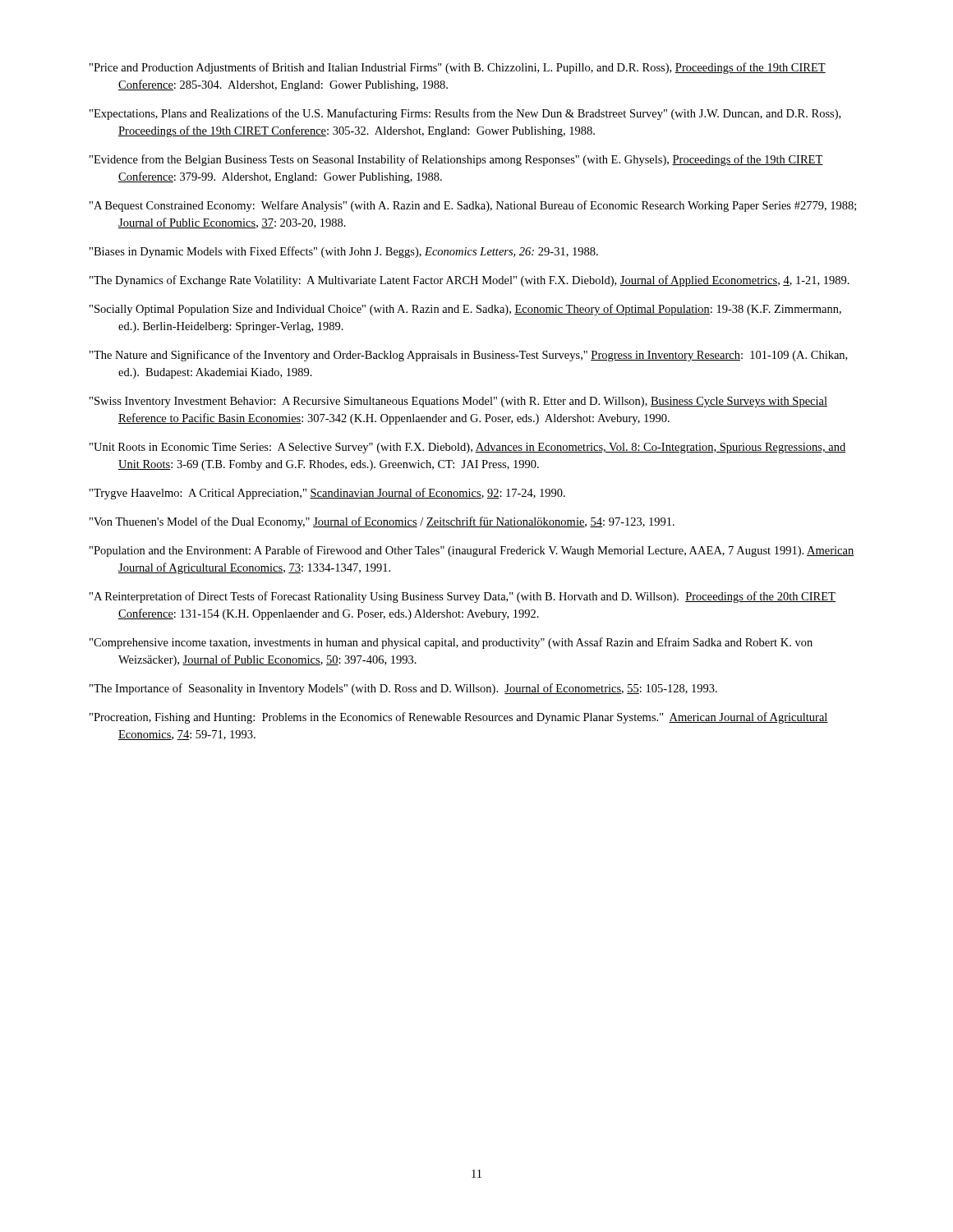Find the passage starting ""A Reinterpretation of Direct Tests of"

tap(462, 605)
